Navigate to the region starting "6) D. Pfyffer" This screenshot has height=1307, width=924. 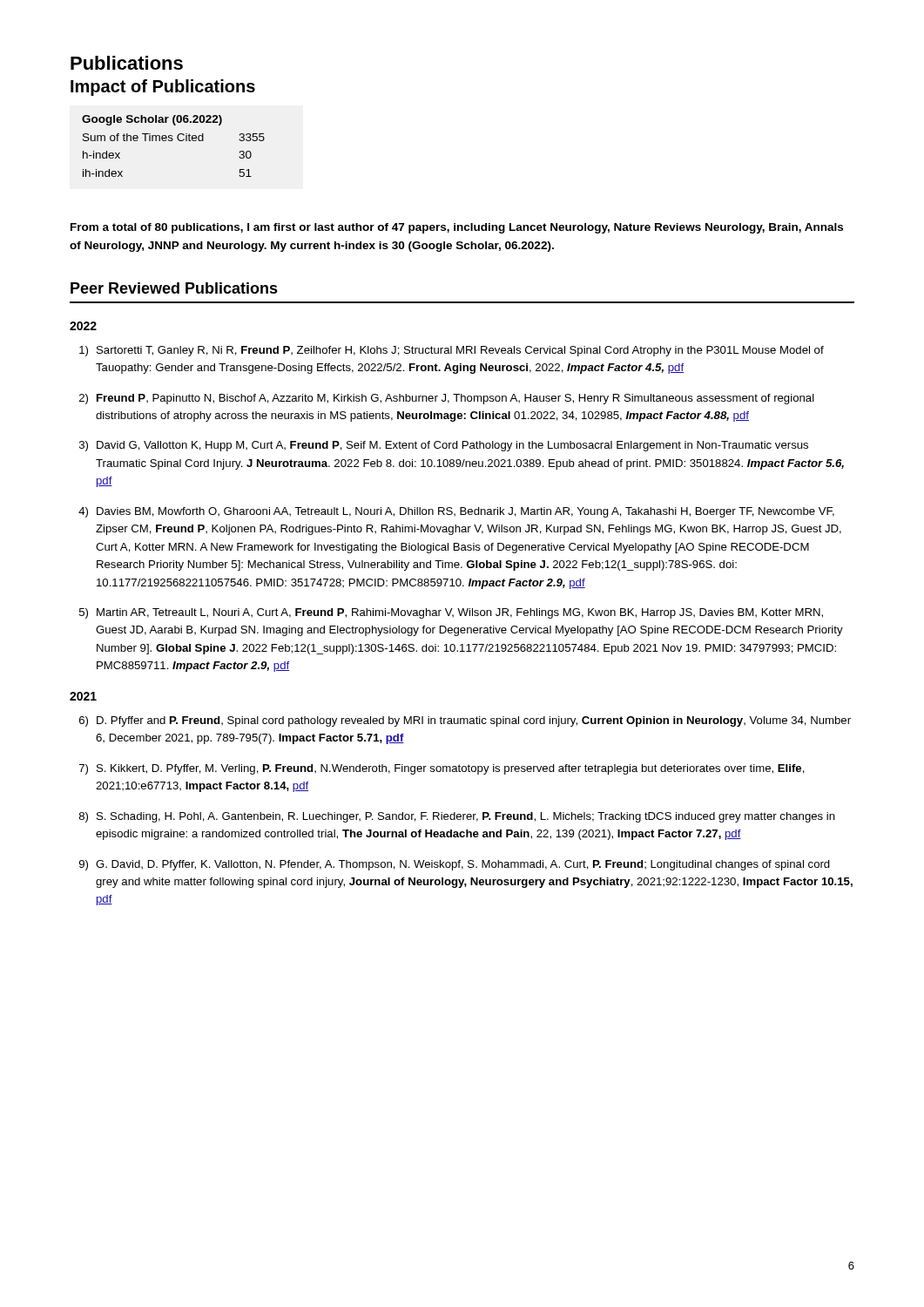point(462,730)
